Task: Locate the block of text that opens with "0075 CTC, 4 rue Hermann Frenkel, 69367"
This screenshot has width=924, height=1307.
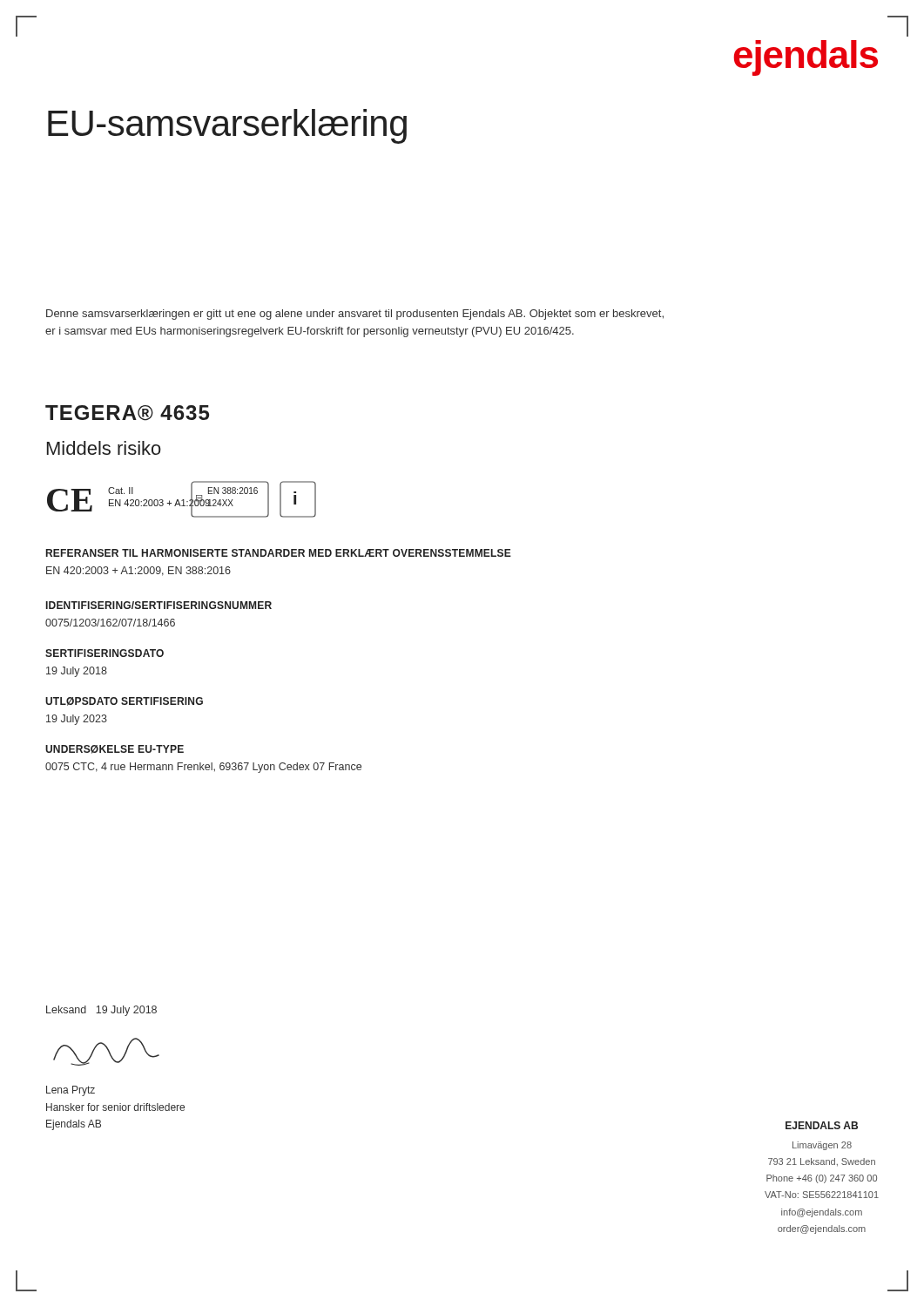Action: (x=204, y=767)
